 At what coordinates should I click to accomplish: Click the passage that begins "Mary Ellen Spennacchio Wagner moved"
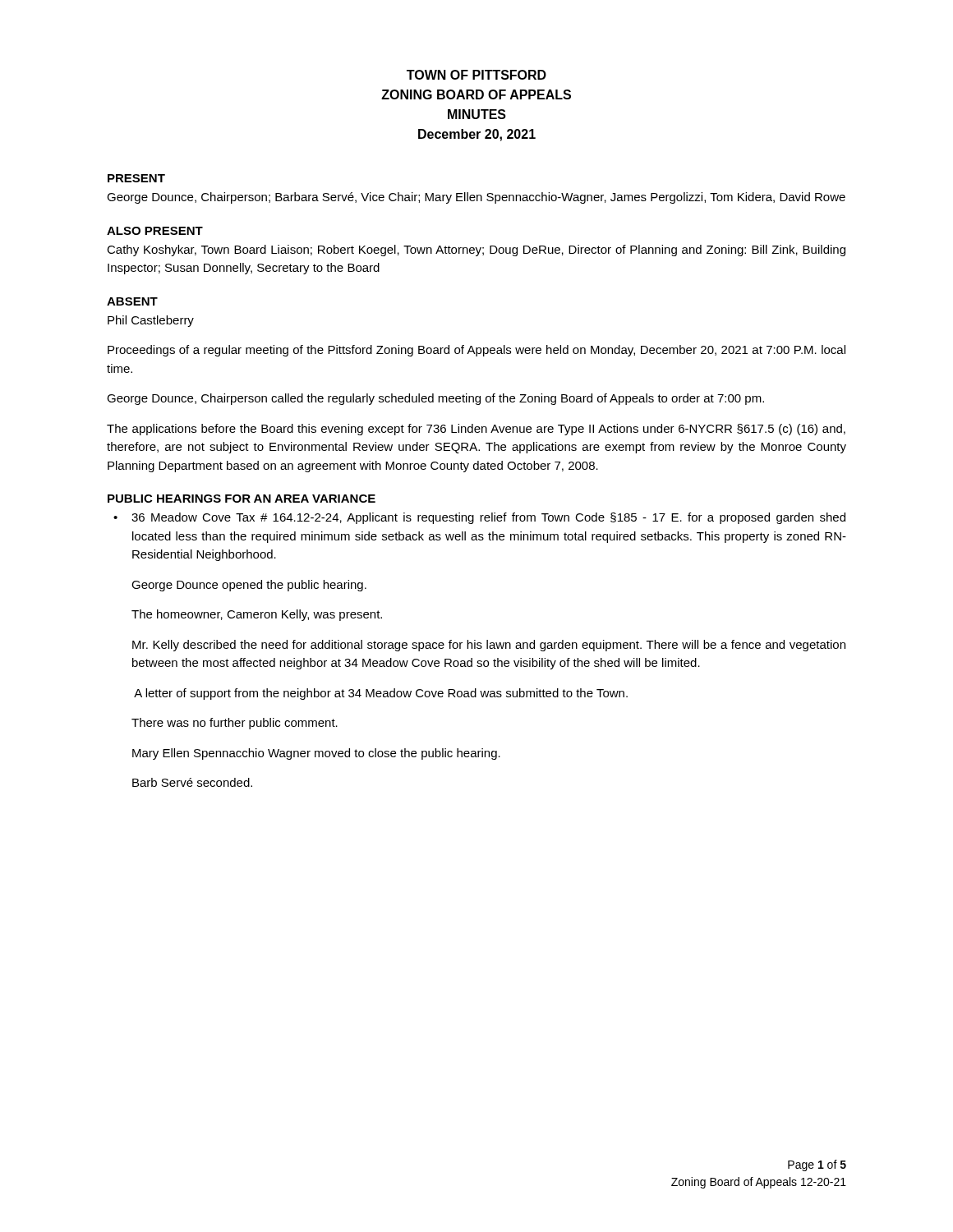tap(316, 752)
